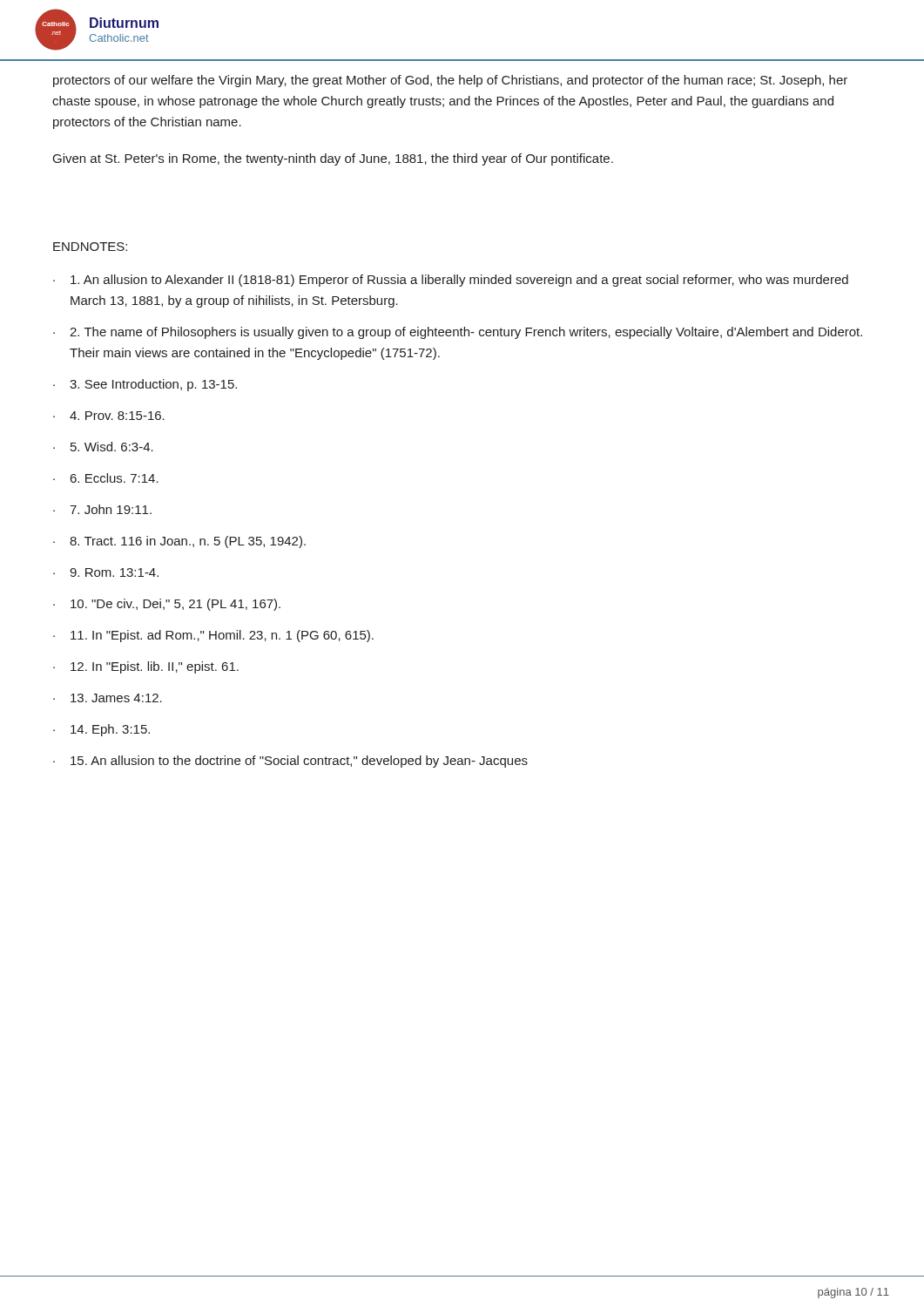Select the block starting "13. James 4:12."
The width and height of the screenshot is (924, 1307).
tap(116, 697)
